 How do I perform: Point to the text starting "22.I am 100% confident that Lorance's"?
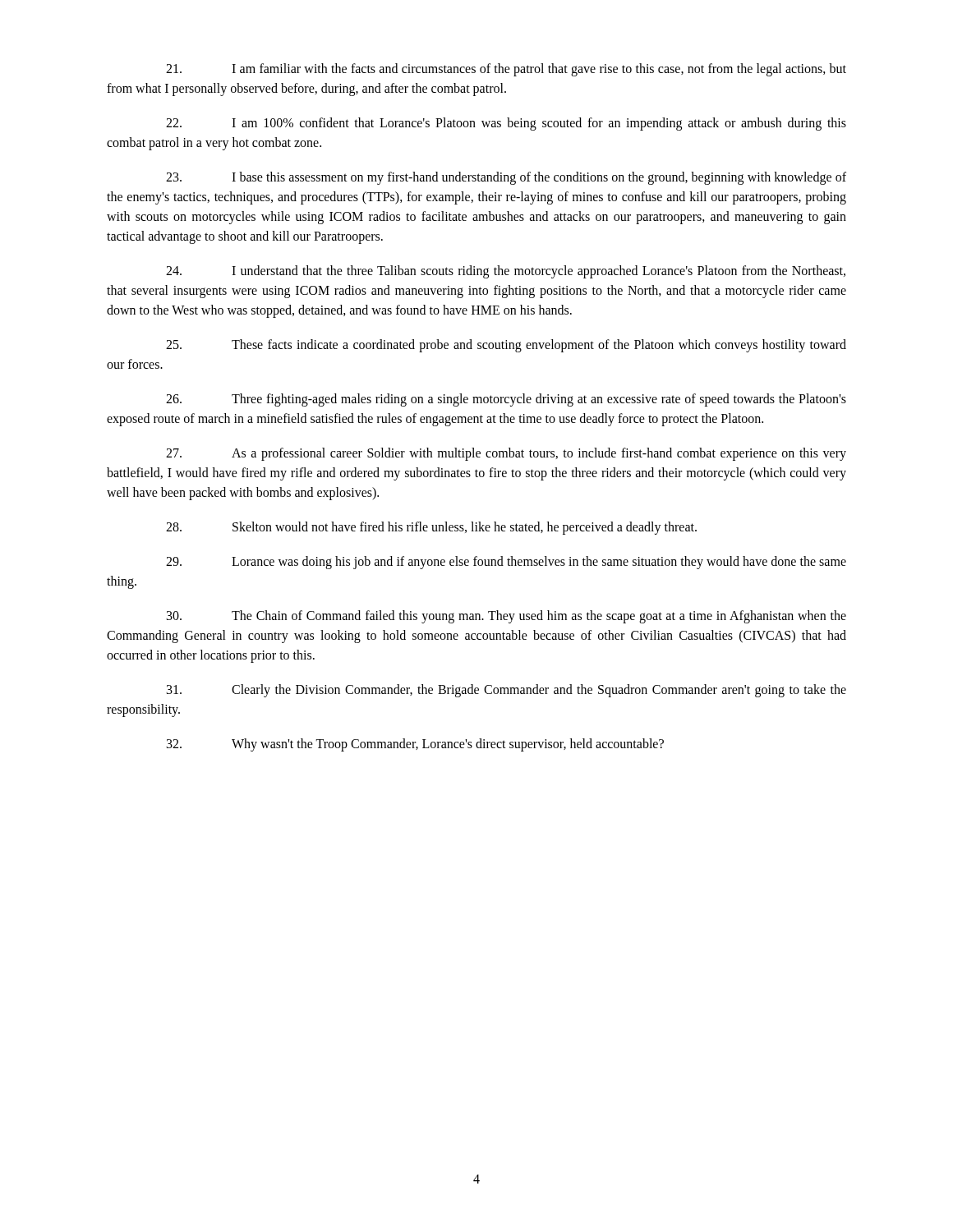(476, 131)
